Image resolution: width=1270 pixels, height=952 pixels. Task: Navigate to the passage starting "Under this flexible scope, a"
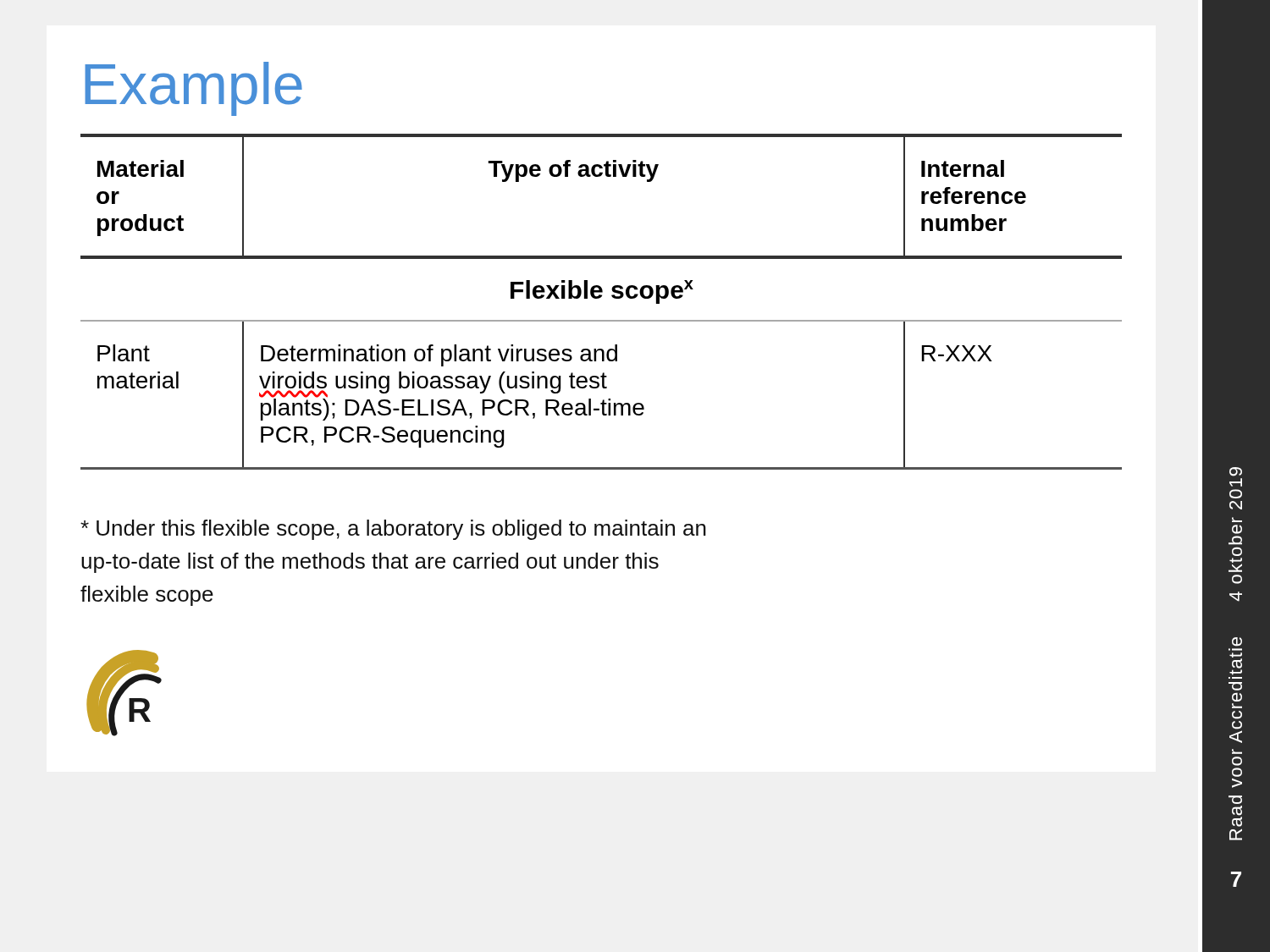[601, 561]
